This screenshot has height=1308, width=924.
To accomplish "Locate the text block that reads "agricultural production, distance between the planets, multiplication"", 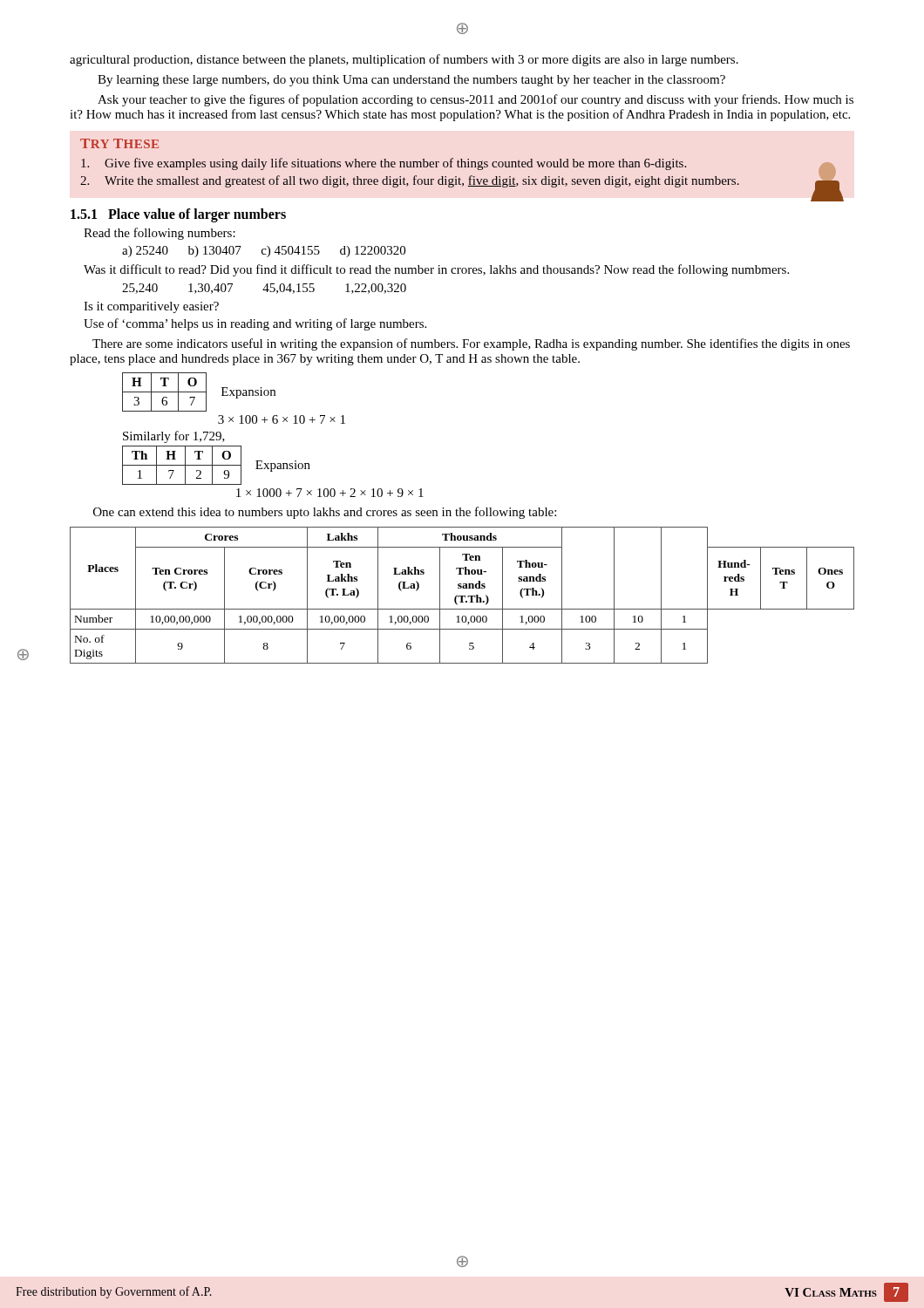I will click(404, 59).
